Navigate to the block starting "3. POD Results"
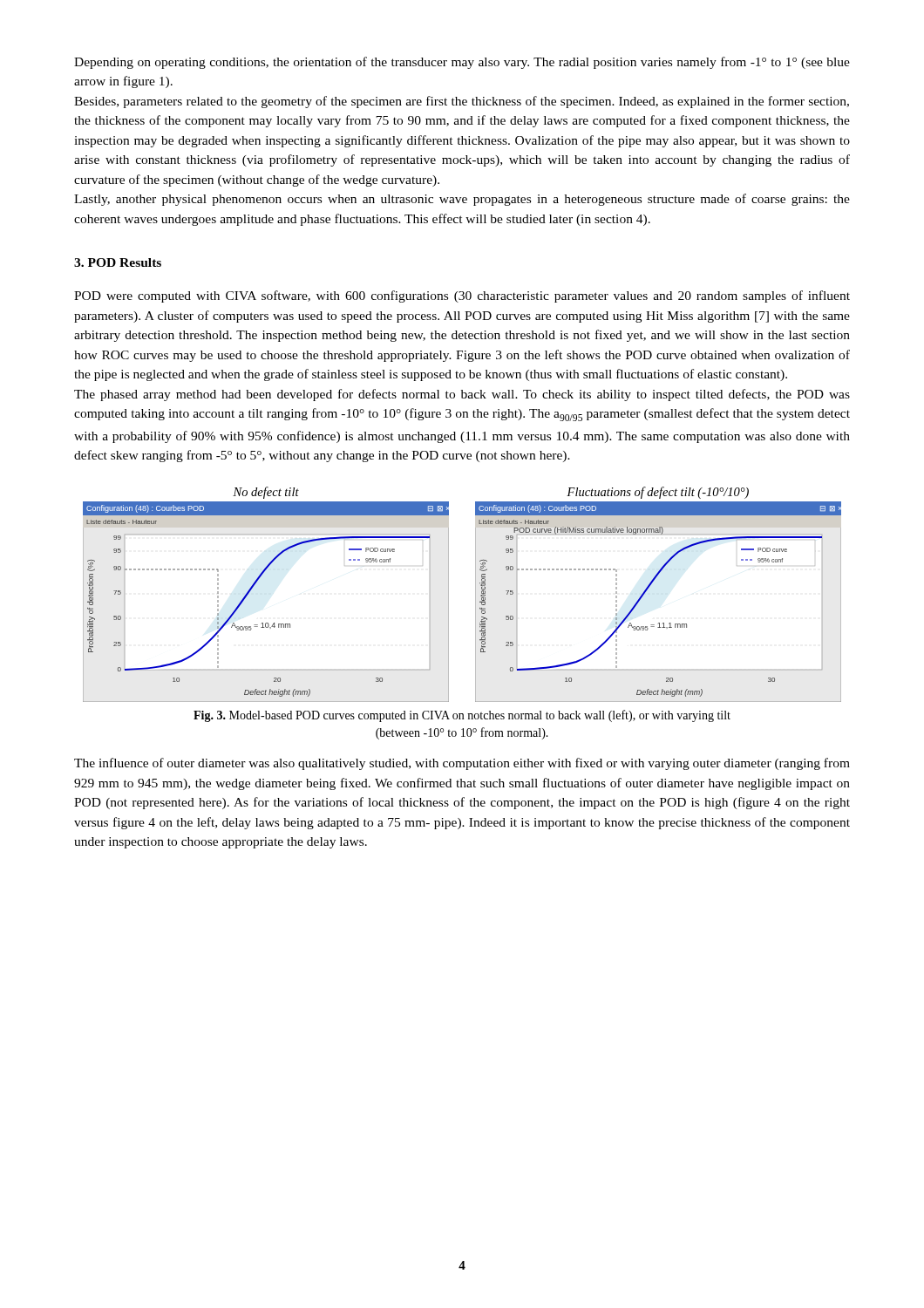 (118, 262)
